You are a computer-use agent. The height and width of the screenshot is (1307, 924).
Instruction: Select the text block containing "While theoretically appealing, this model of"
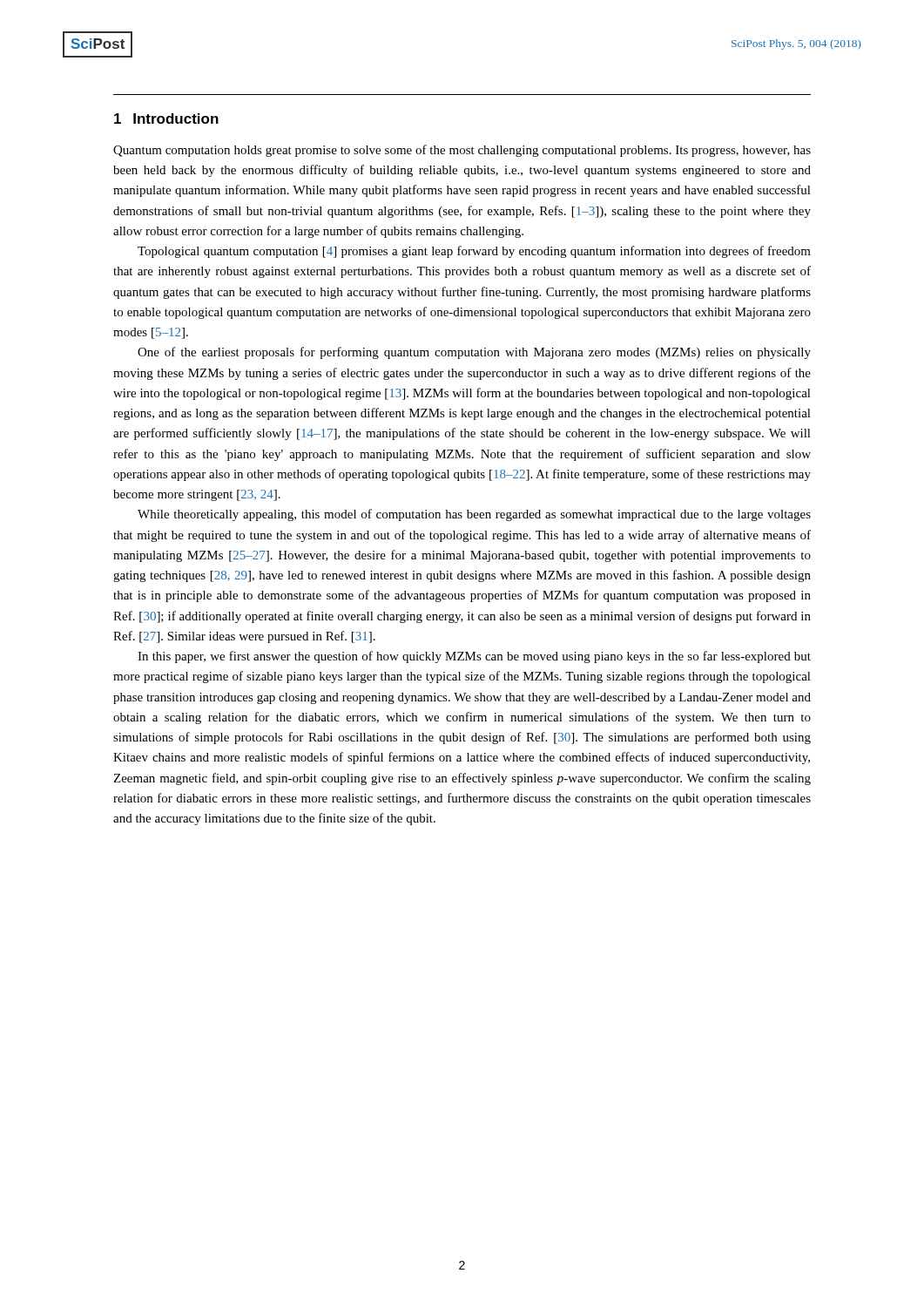tap(462, 575)
